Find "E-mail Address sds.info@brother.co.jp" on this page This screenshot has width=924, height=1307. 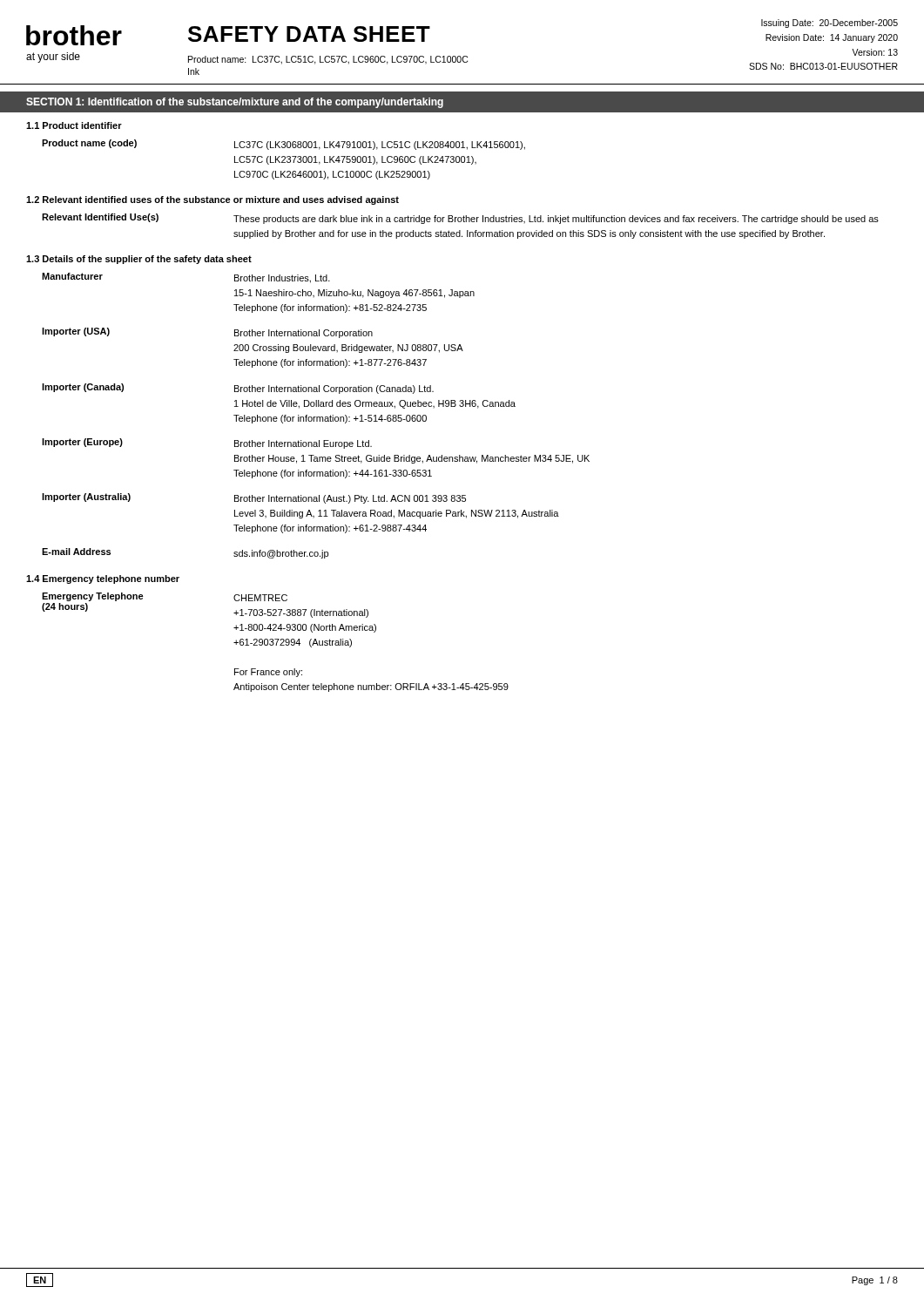(x=87, y=553)
